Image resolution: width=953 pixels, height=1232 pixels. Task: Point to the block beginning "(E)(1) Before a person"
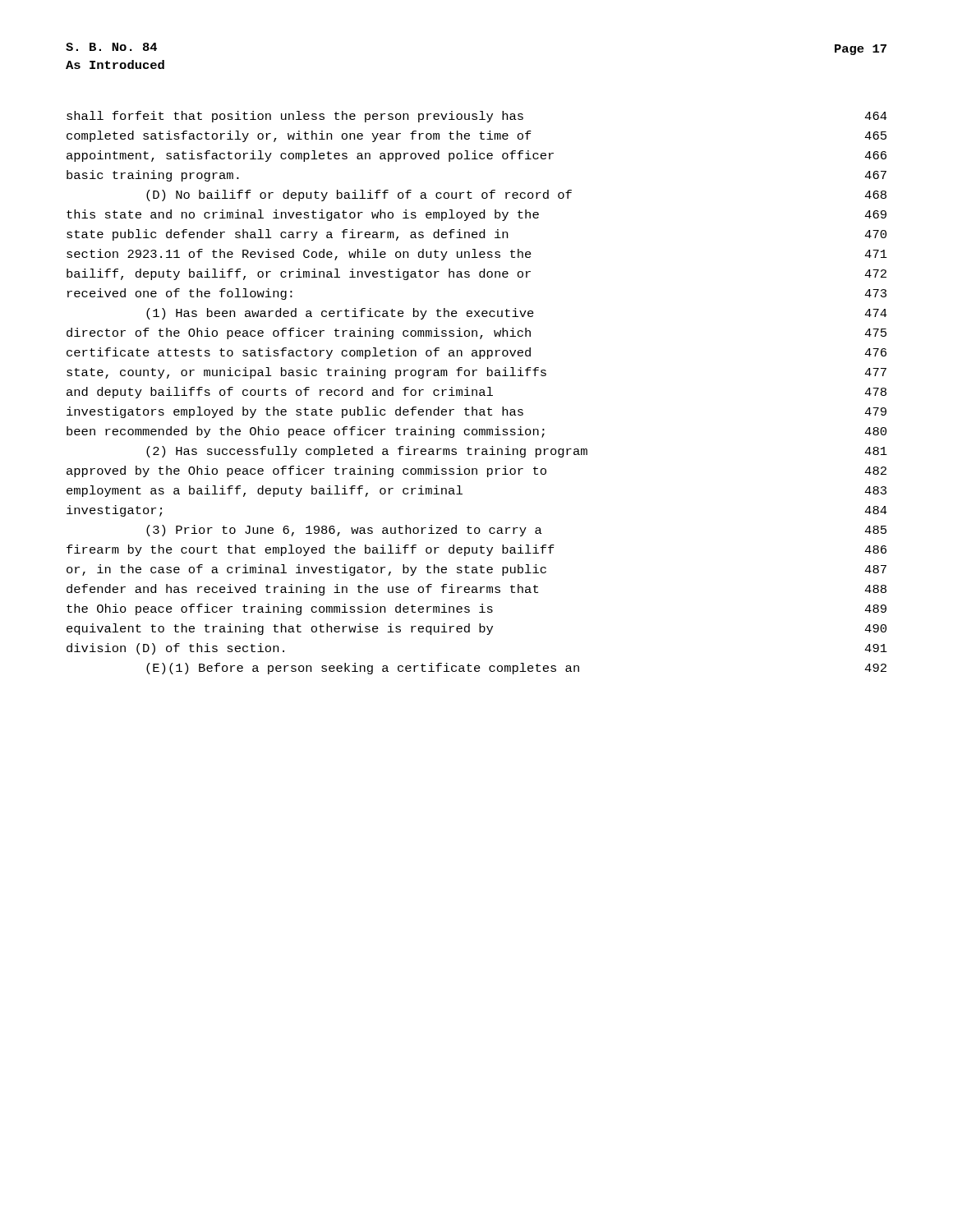point(476,669)
